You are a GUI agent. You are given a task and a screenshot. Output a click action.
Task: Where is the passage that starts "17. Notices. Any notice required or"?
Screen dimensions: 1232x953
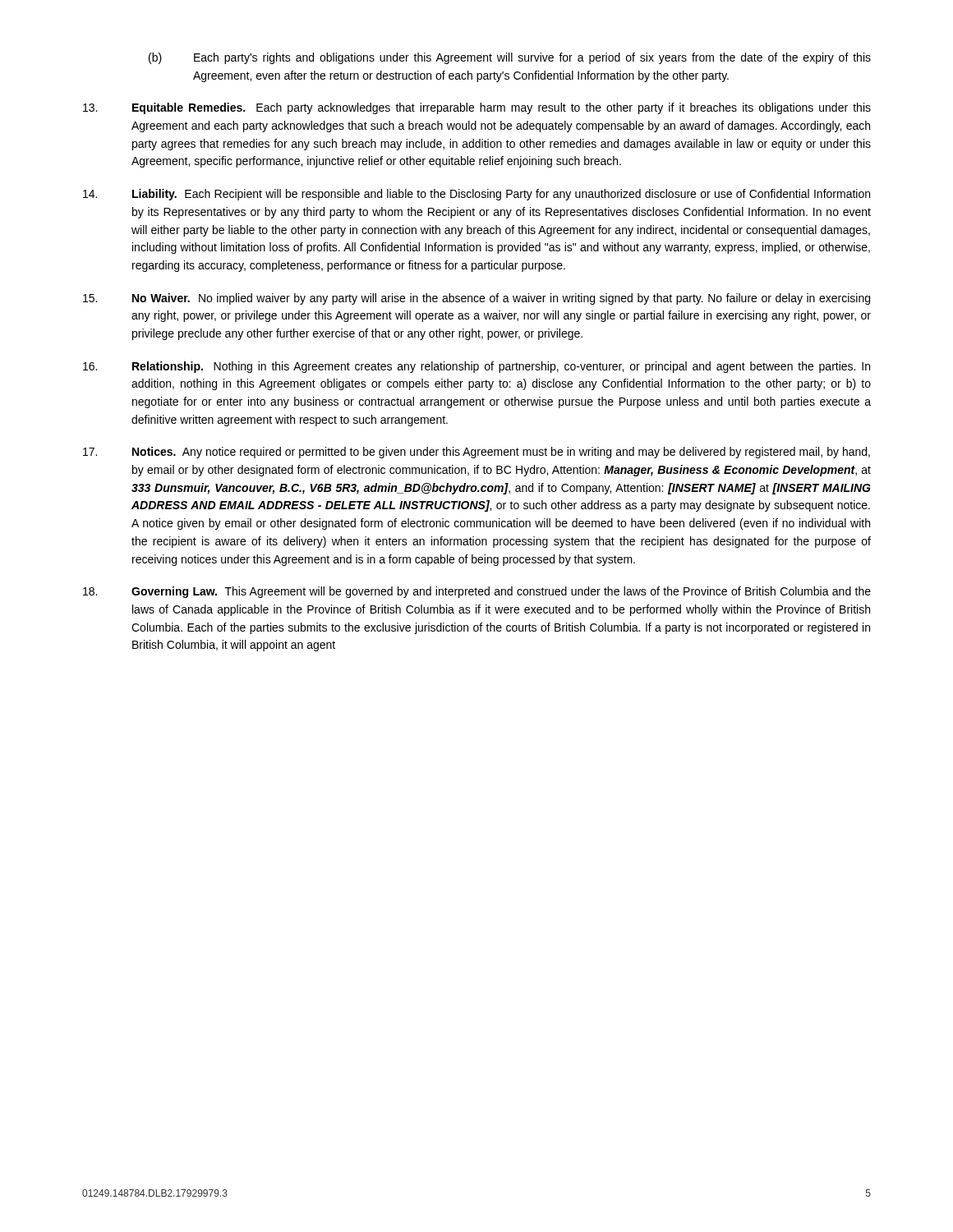tap(476, 506)
